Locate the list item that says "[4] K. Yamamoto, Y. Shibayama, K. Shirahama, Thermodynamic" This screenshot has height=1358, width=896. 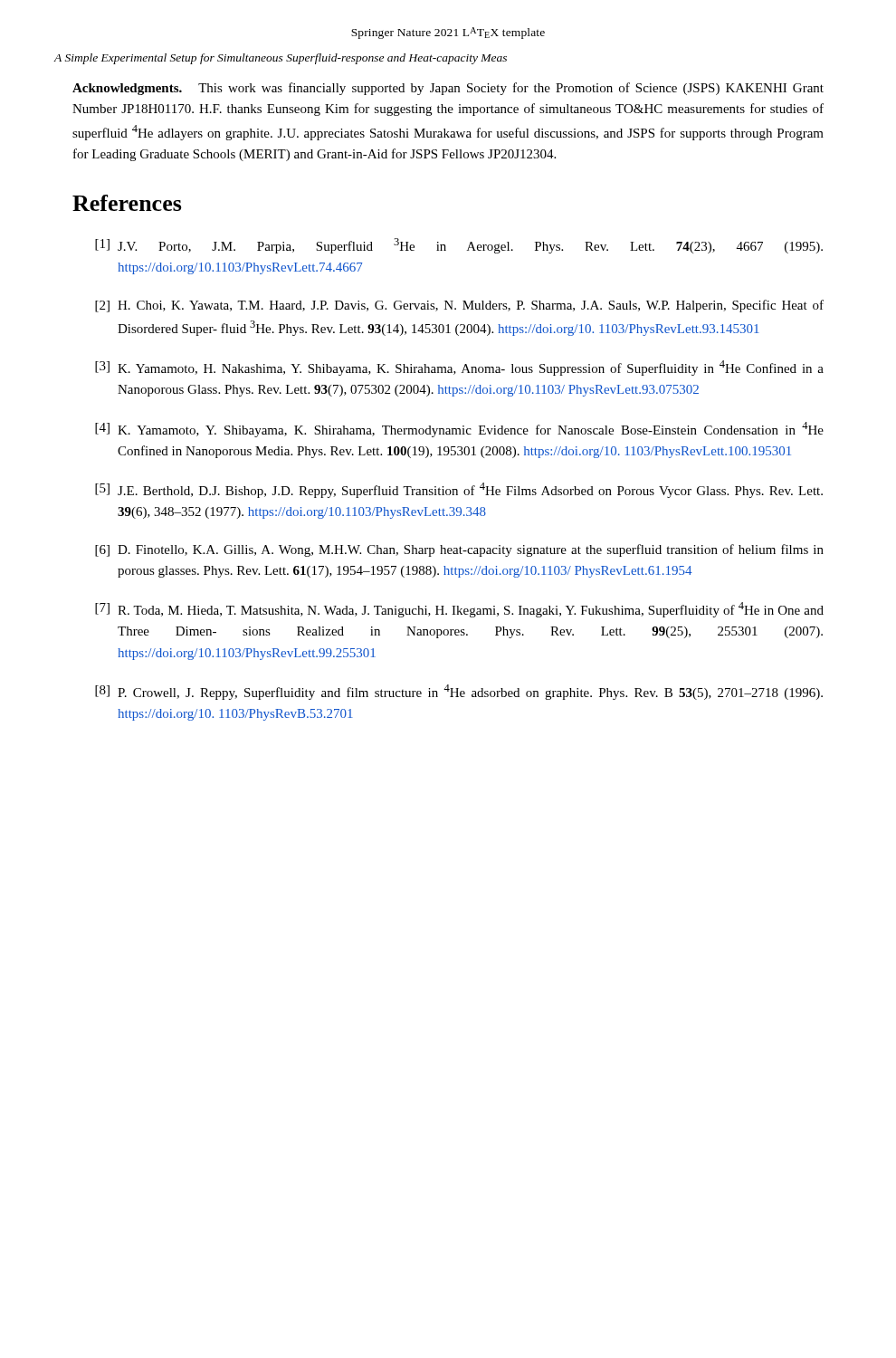(x=448, y=439)
